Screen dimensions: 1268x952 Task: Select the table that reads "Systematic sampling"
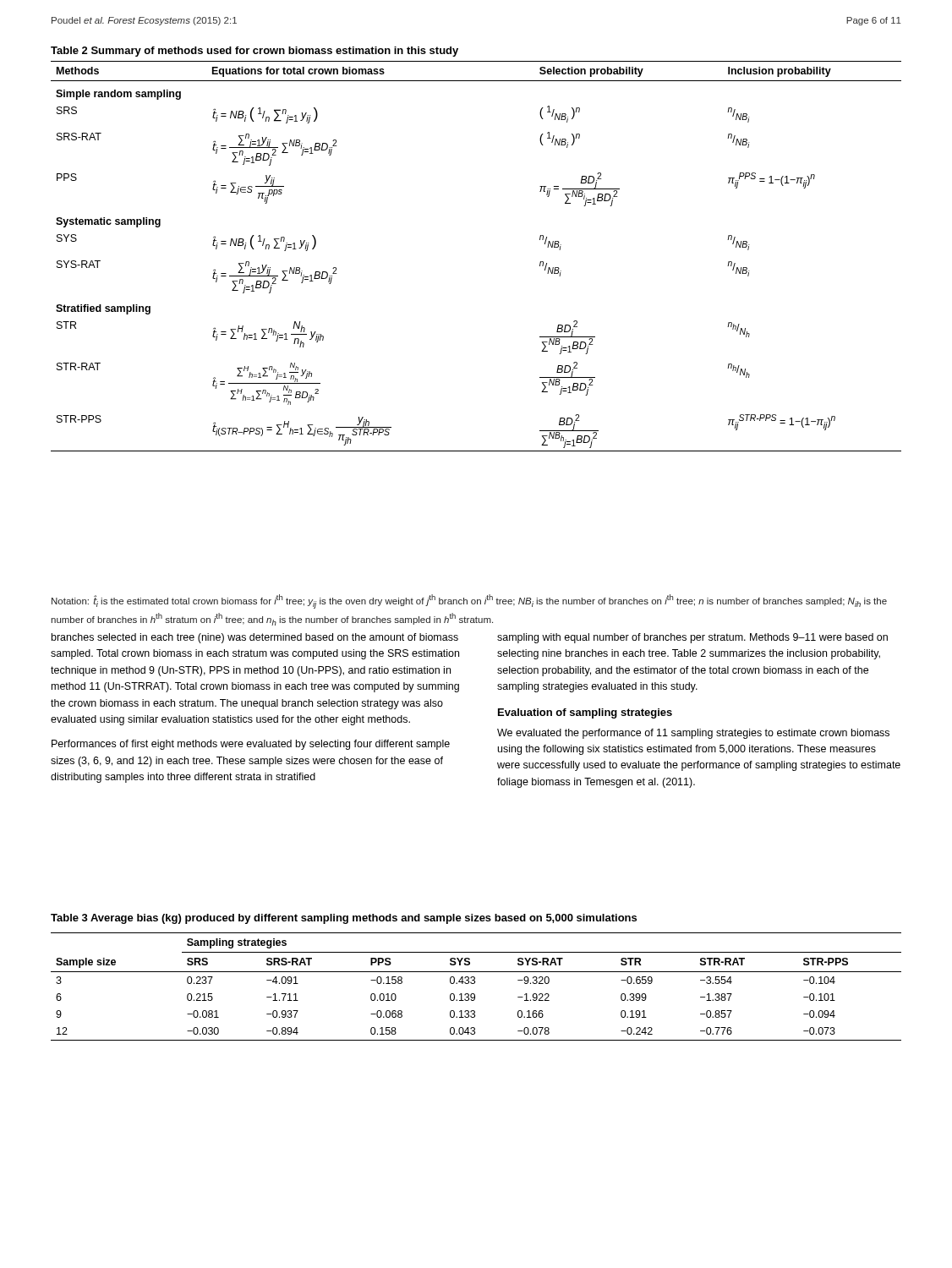(476, 256)
